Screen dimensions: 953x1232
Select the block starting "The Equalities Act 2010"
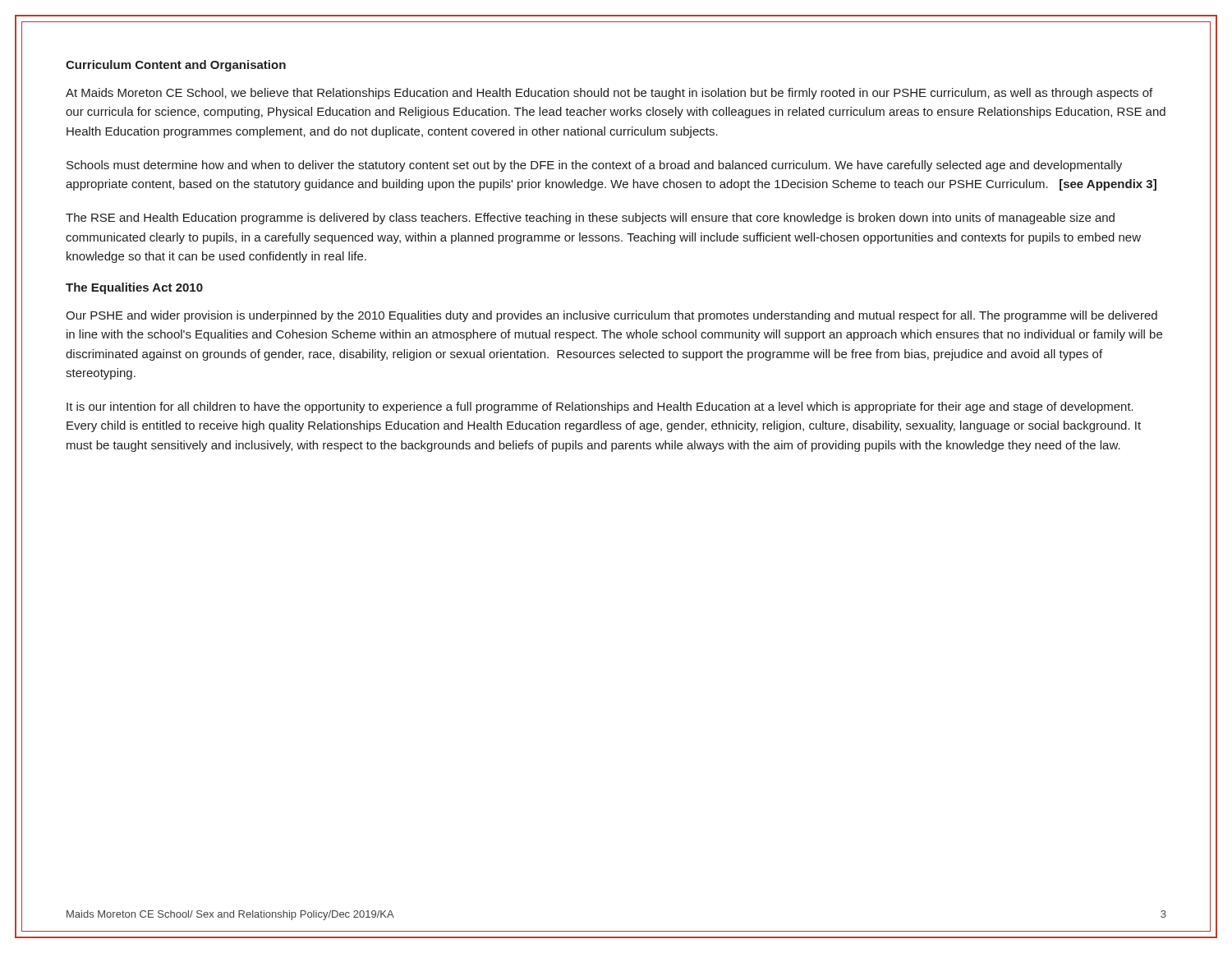click(134, 287)
